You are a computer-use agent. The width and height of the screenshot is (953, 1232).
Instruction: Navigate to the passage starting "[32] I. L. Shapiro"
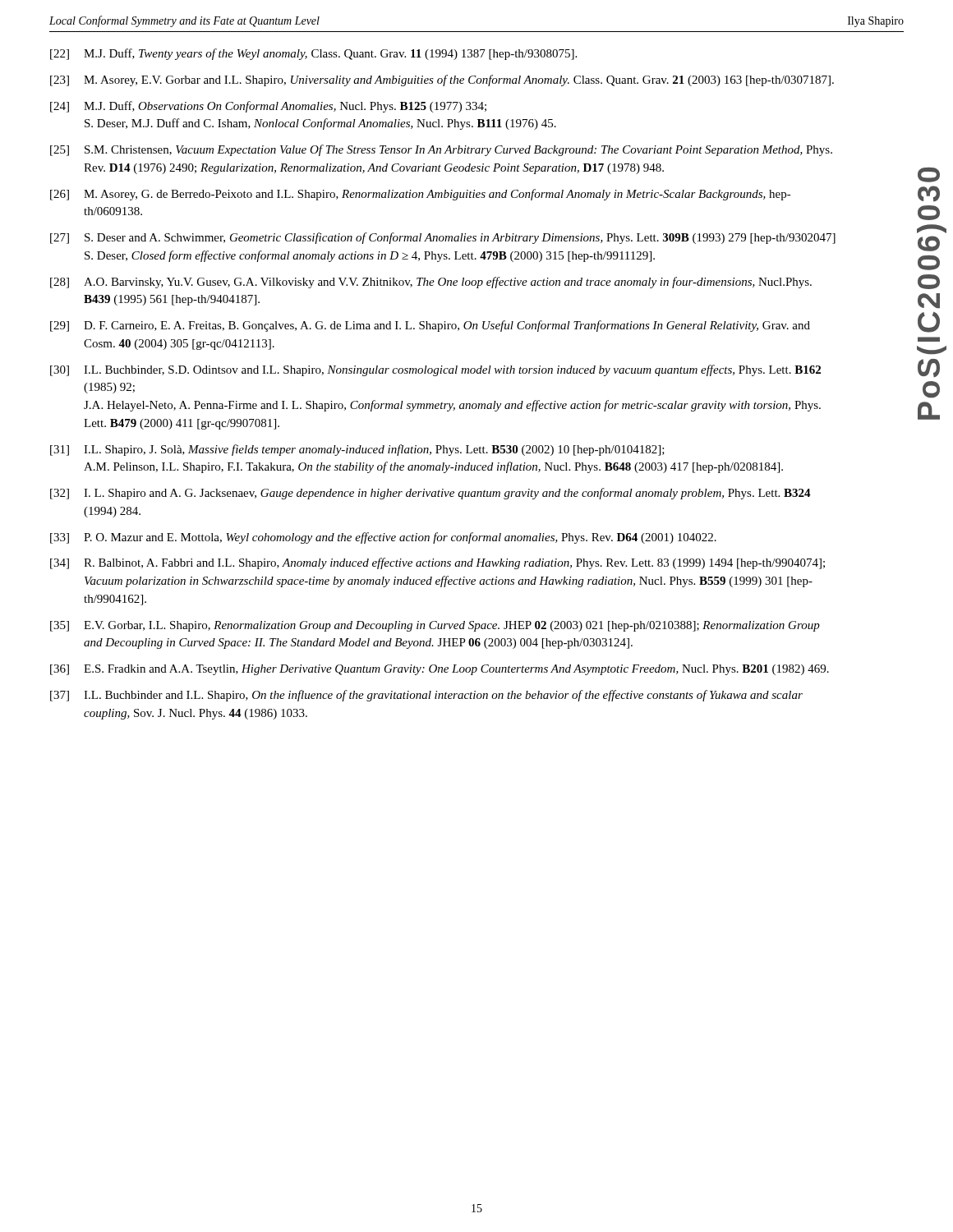[444, 502]
